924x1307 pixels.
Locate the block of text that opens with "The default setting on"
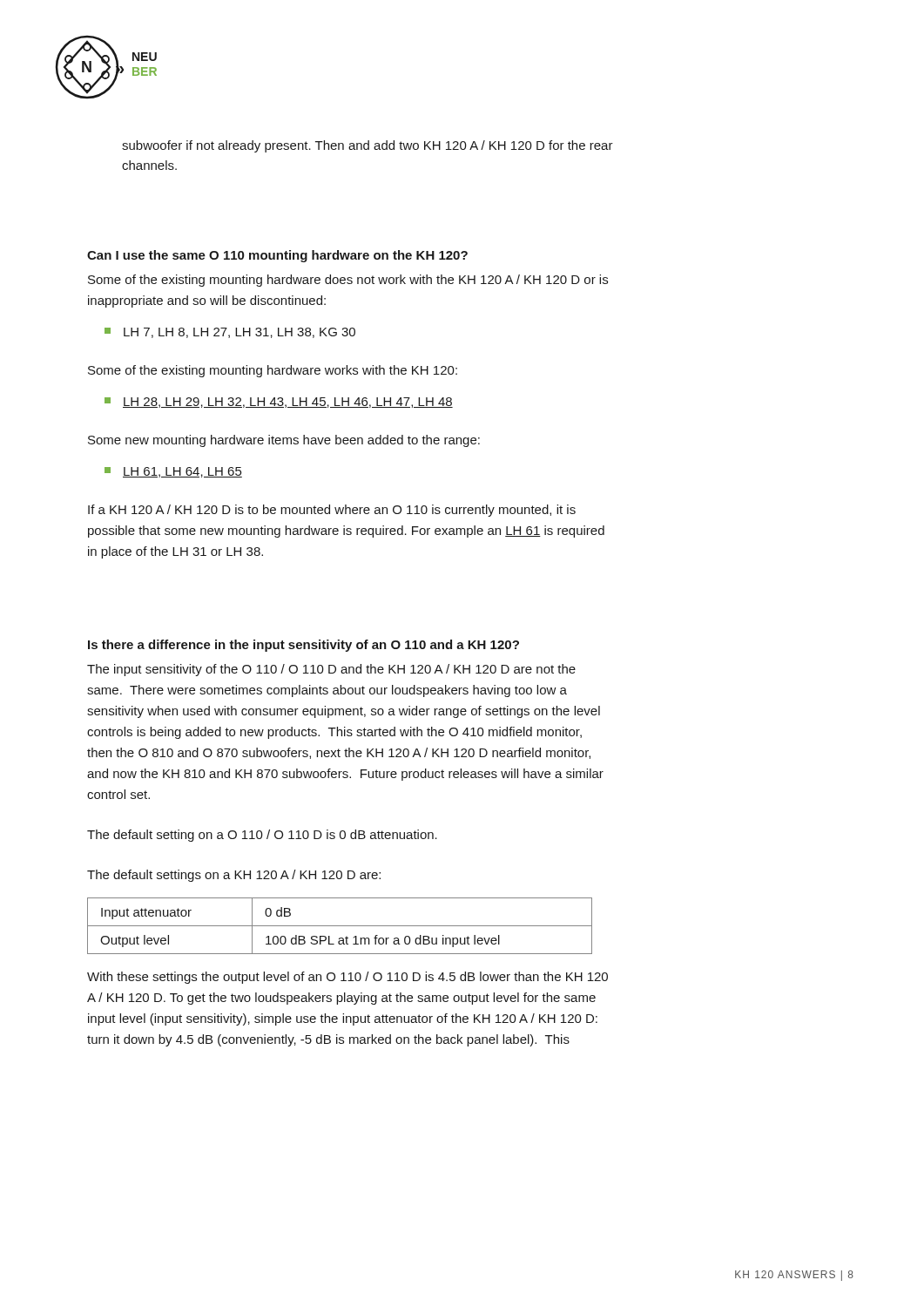click(263, 834)
